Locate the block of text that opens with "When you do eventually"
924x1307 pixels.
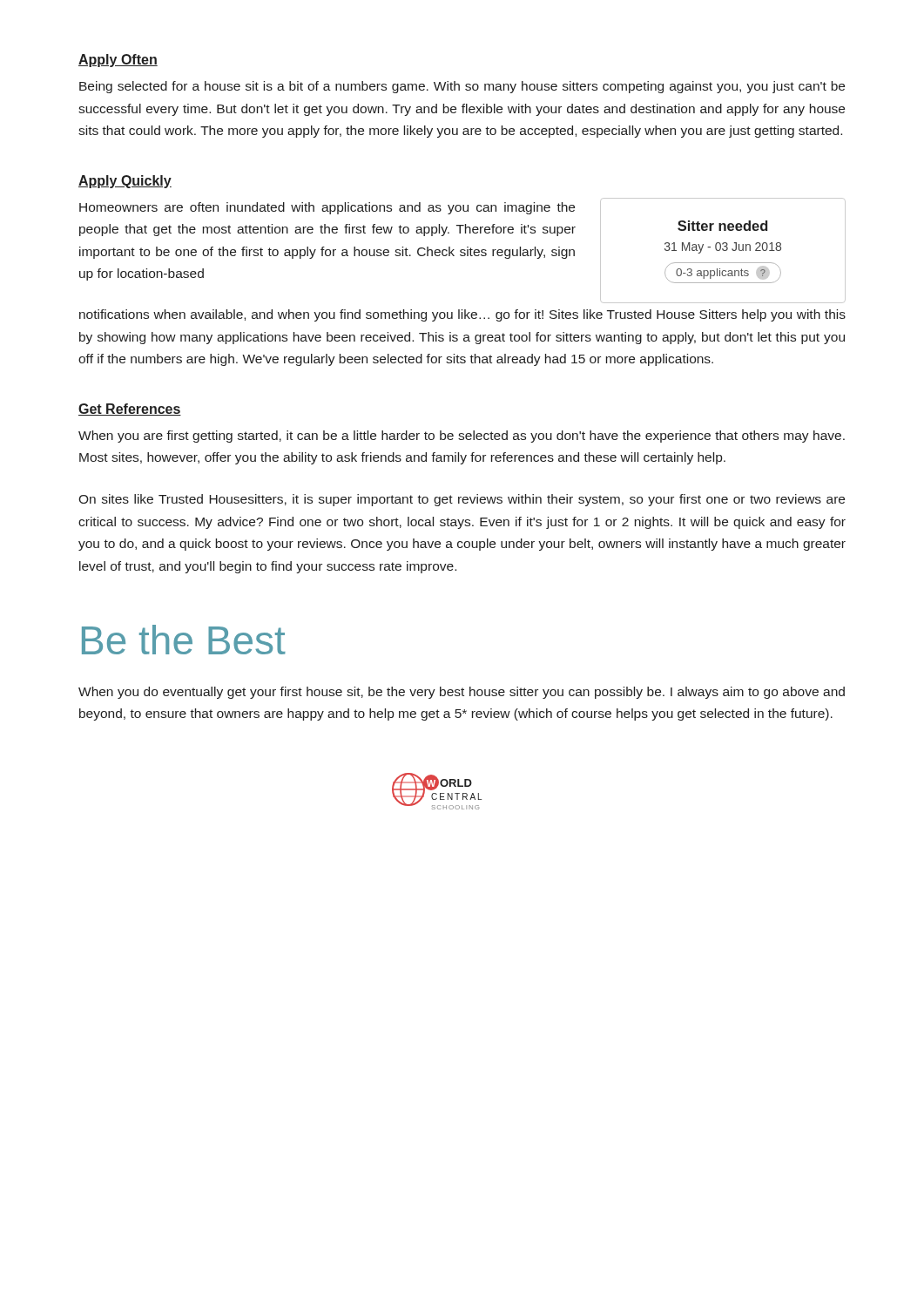[x=462, y=702]
